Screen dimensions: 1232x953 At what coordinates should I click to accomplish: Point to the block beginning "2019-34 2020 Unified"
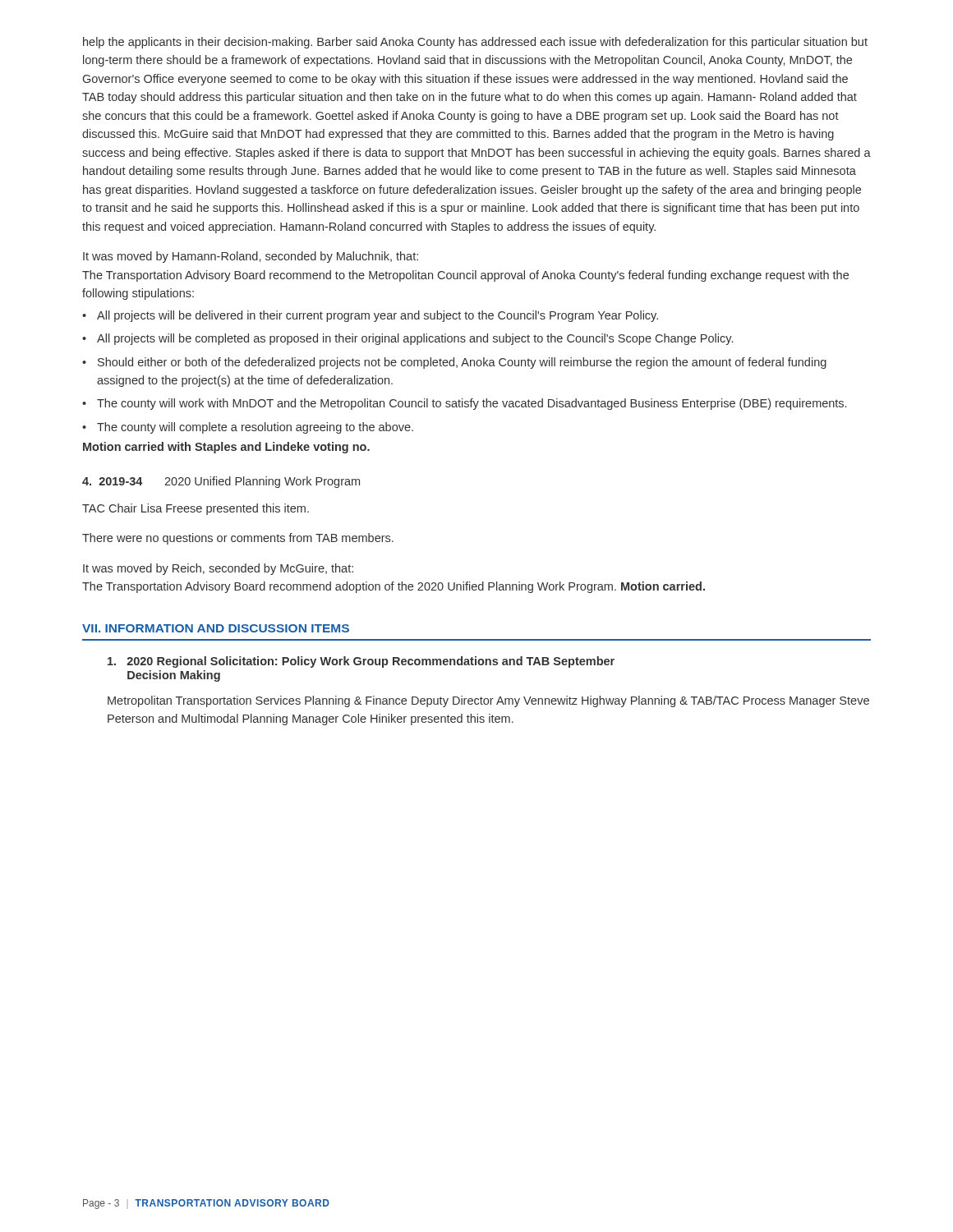tap(221, 482)
